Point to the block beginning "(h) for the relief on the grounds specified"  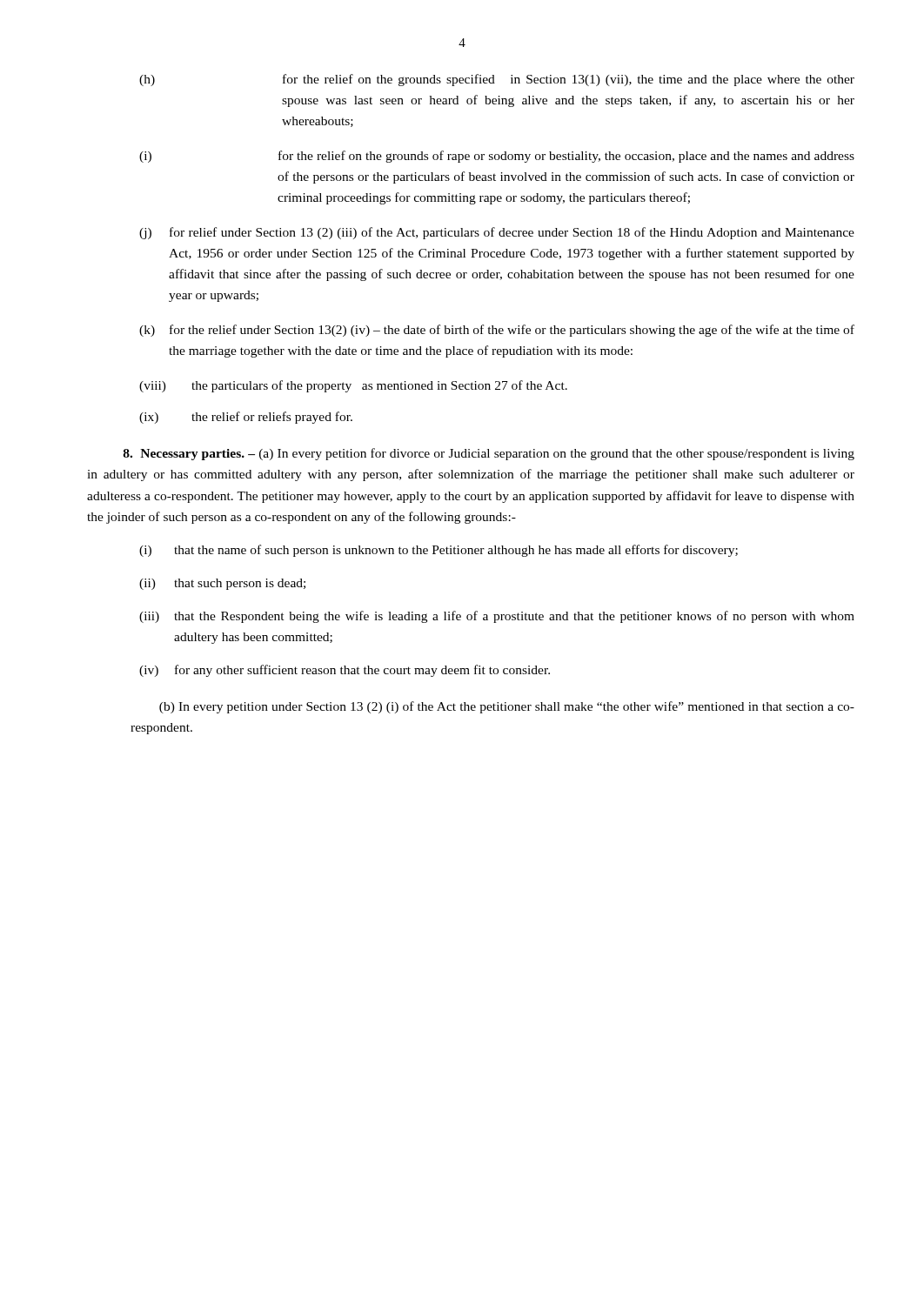[x=497, y=100]
